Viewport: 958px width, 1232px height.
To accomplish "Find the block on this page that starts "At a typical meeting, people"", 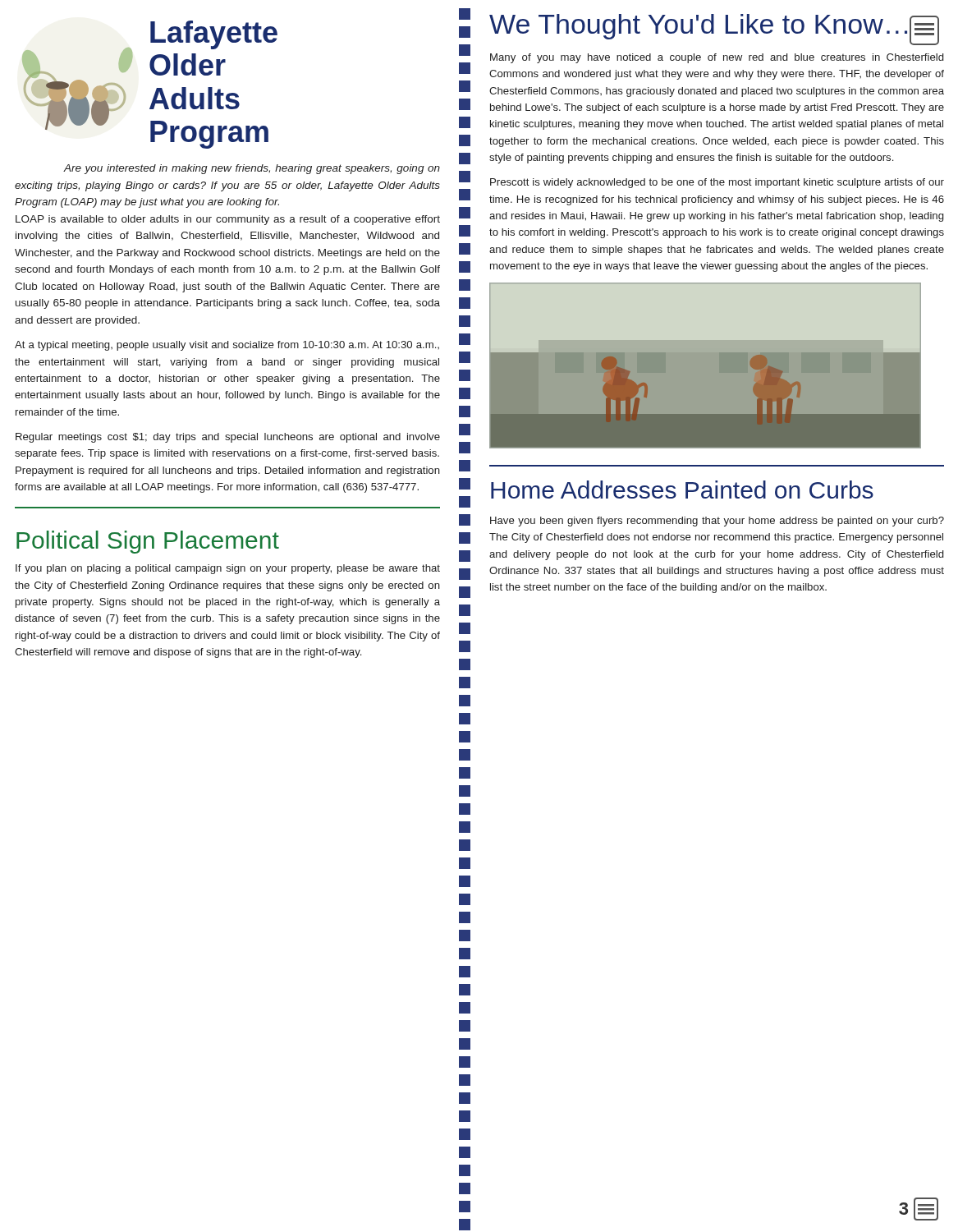I will coord(227,378).
